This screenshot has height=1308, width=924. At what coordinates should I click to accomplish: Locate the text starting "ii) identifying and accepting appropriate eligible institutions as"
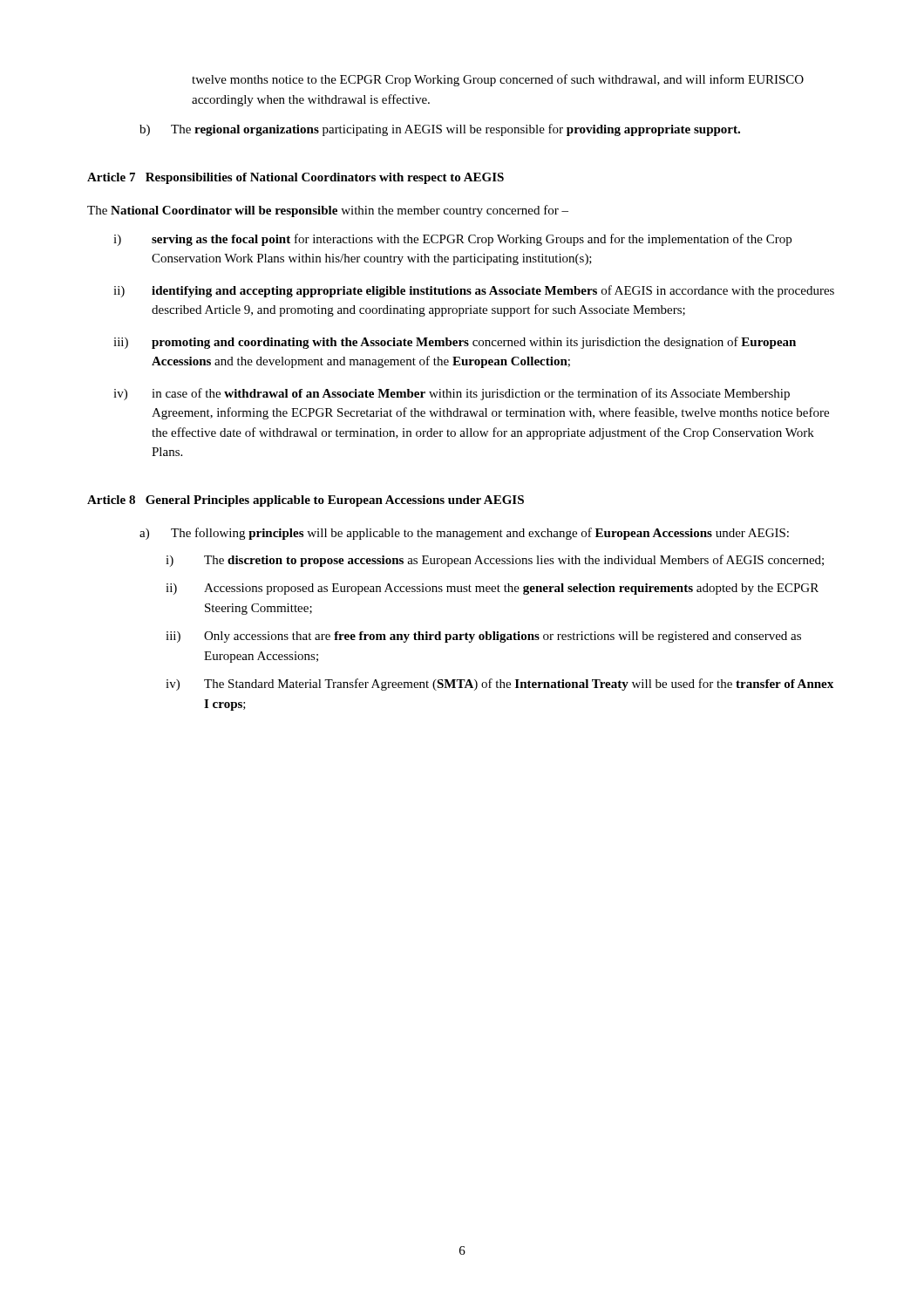click(475, 300)
